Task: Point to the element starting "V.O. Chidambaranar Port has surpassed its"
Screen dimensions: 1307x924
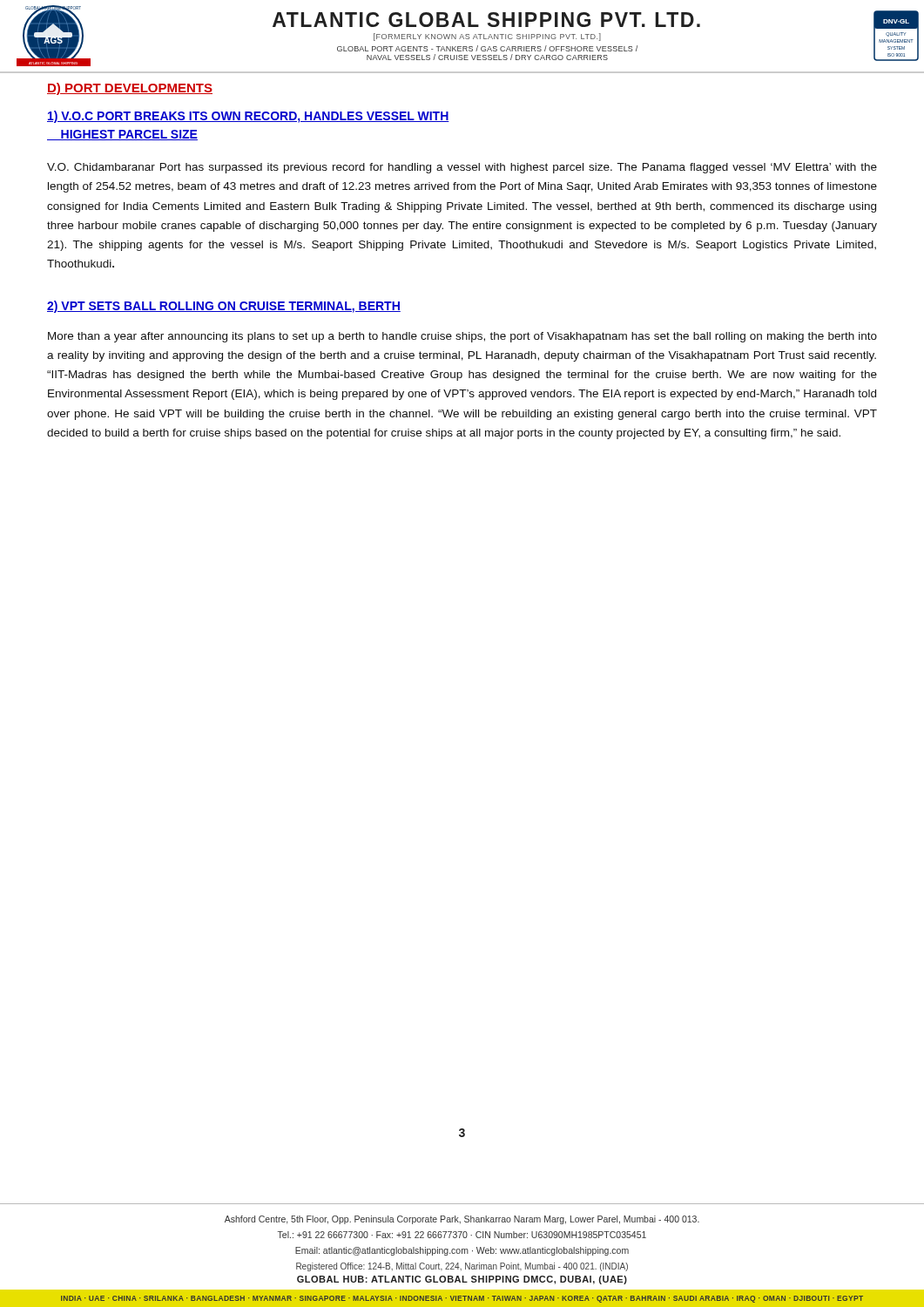Action: click(x=462, y=215)
